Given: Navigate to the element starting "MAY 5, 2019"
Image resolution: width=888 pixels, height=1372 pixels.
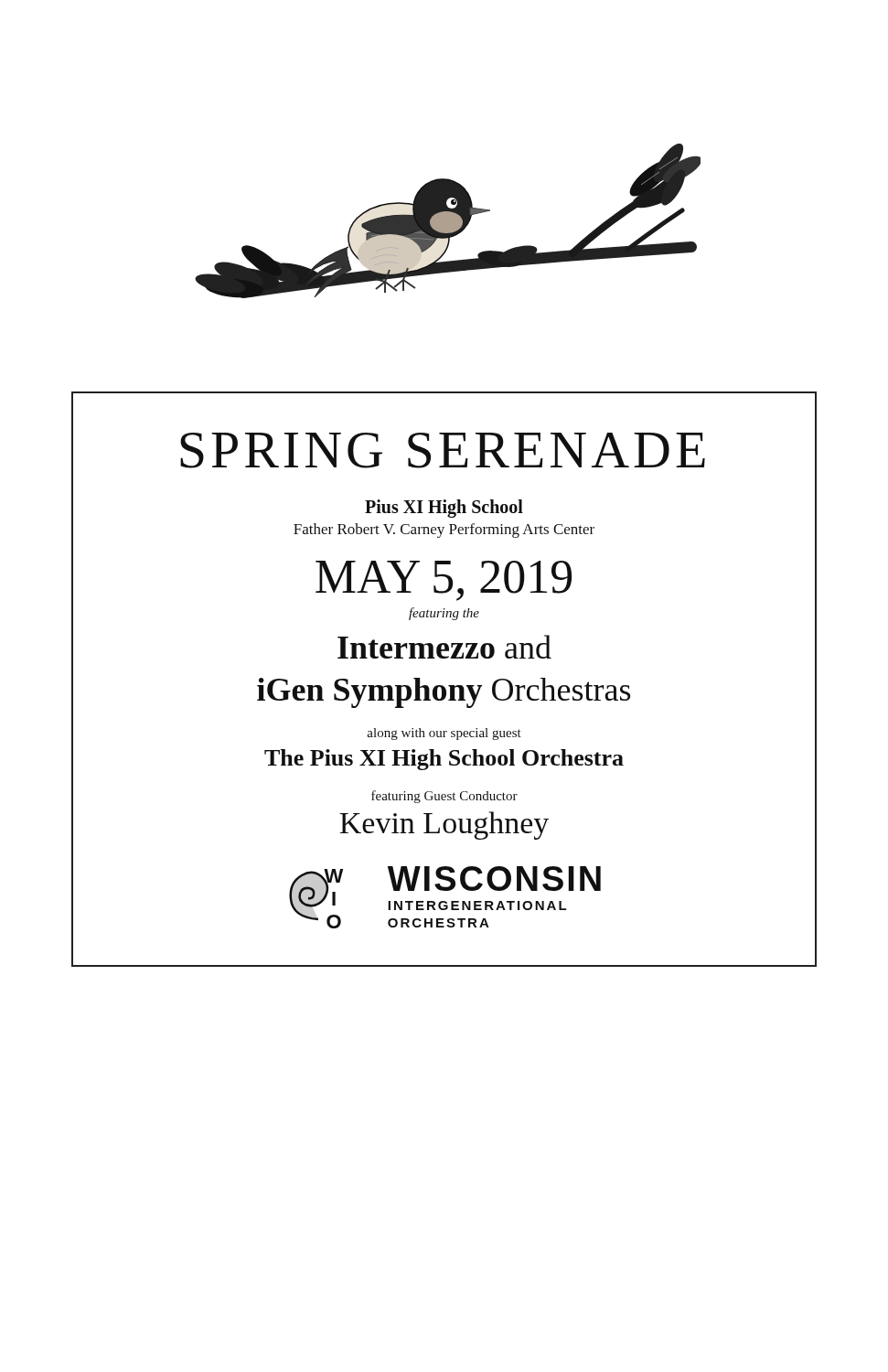Looking at the screenshot, I should [444, 577].
